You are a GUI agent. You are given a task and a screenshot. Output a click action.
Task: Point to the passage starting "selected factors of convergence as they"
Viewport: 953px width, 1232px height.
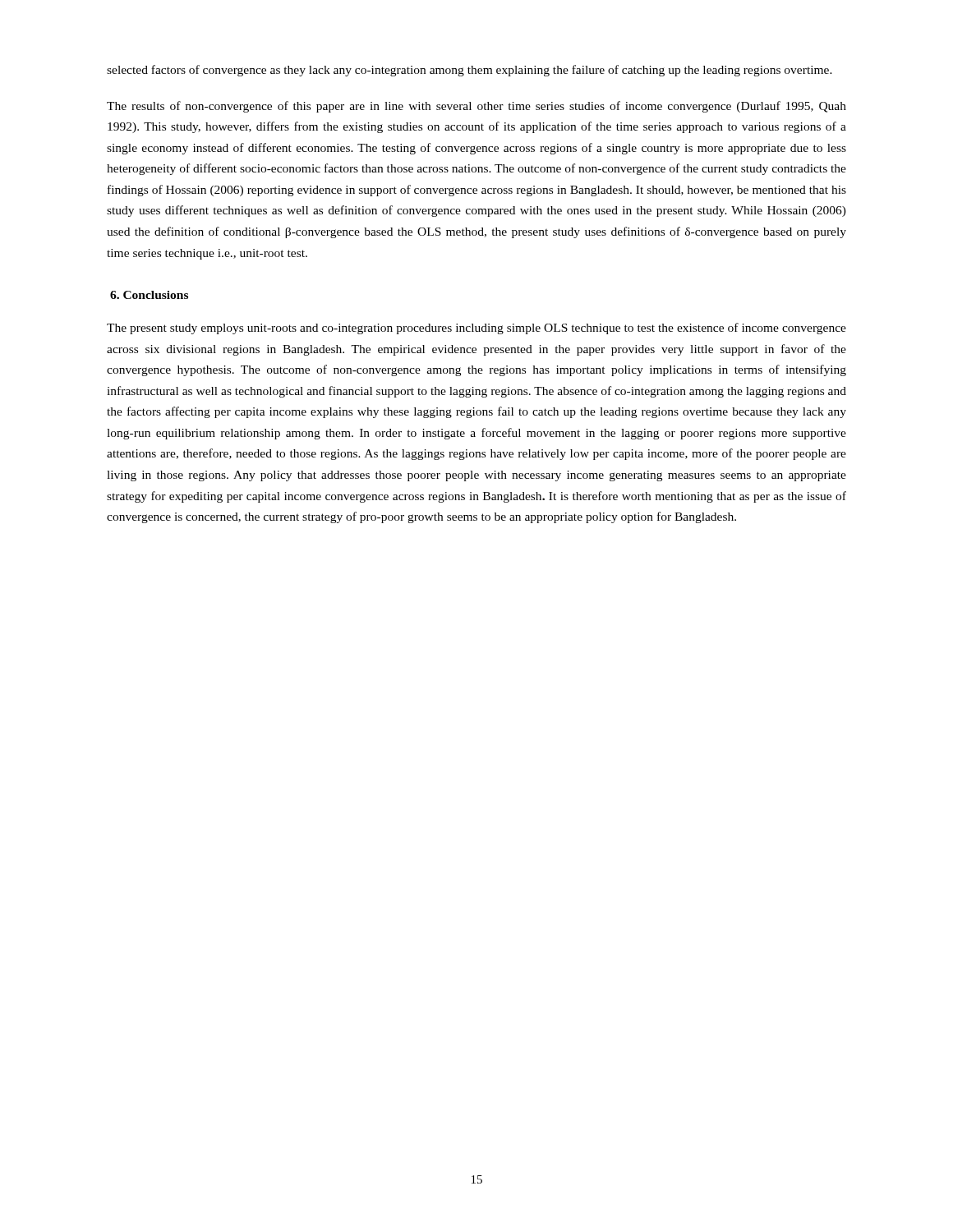pos(470,69)
